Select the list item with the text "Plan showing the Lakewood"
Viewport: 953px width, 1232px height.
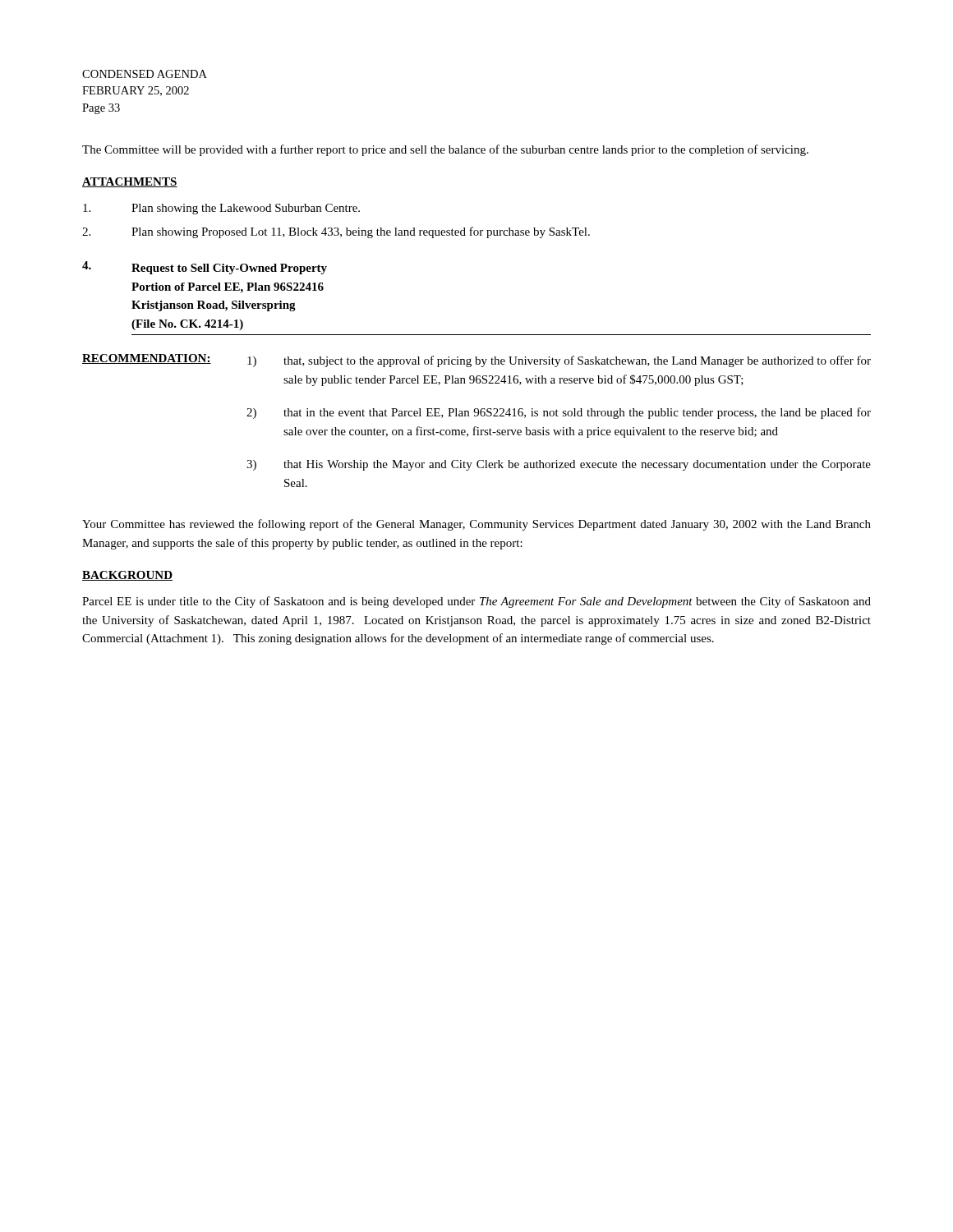221,209
